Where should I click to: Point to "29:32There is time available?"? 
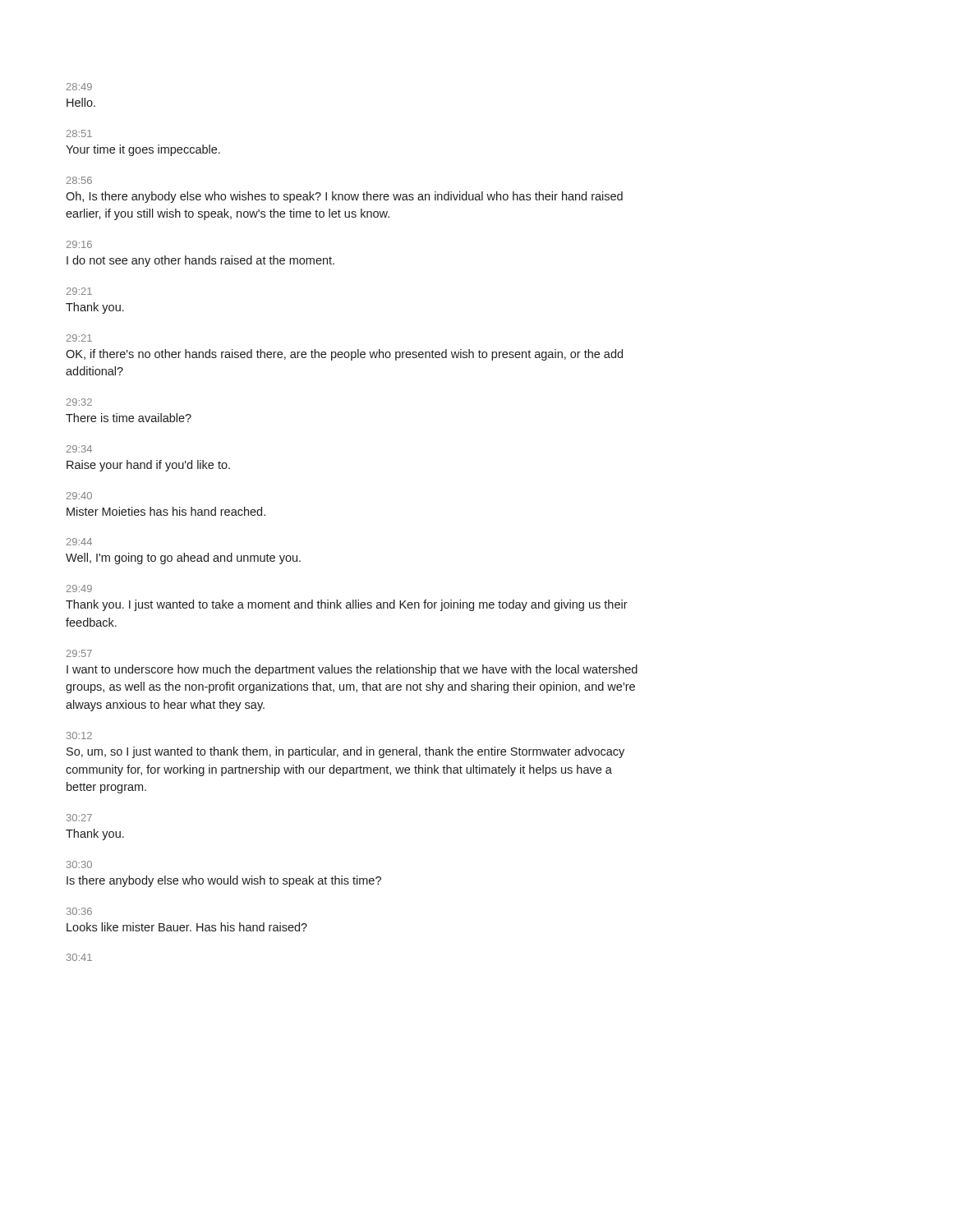pyautogui.click(x=79, y=402)
